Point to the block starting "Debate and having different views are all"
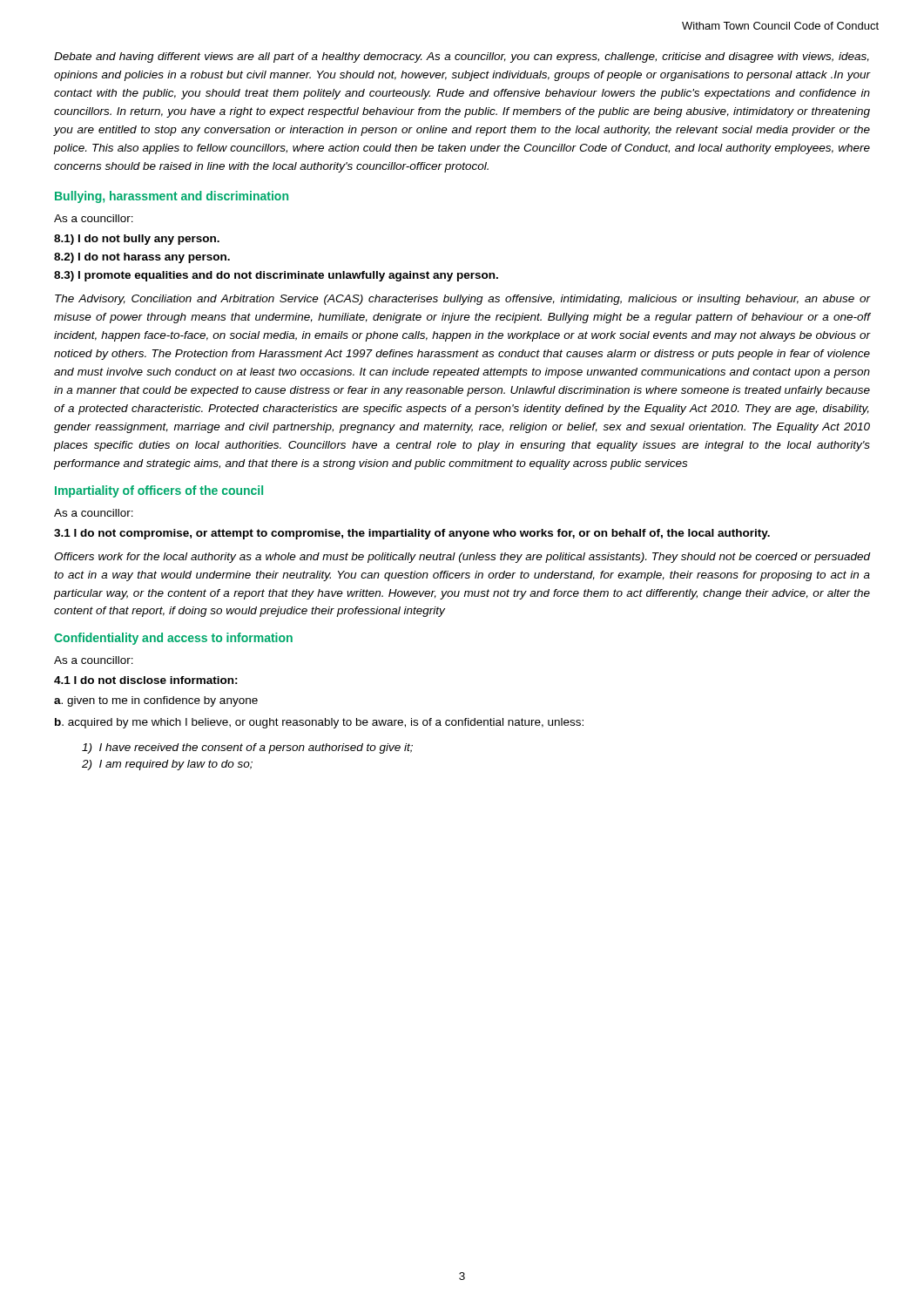Viewport: 924px width, 1307px height. [462, 111]
